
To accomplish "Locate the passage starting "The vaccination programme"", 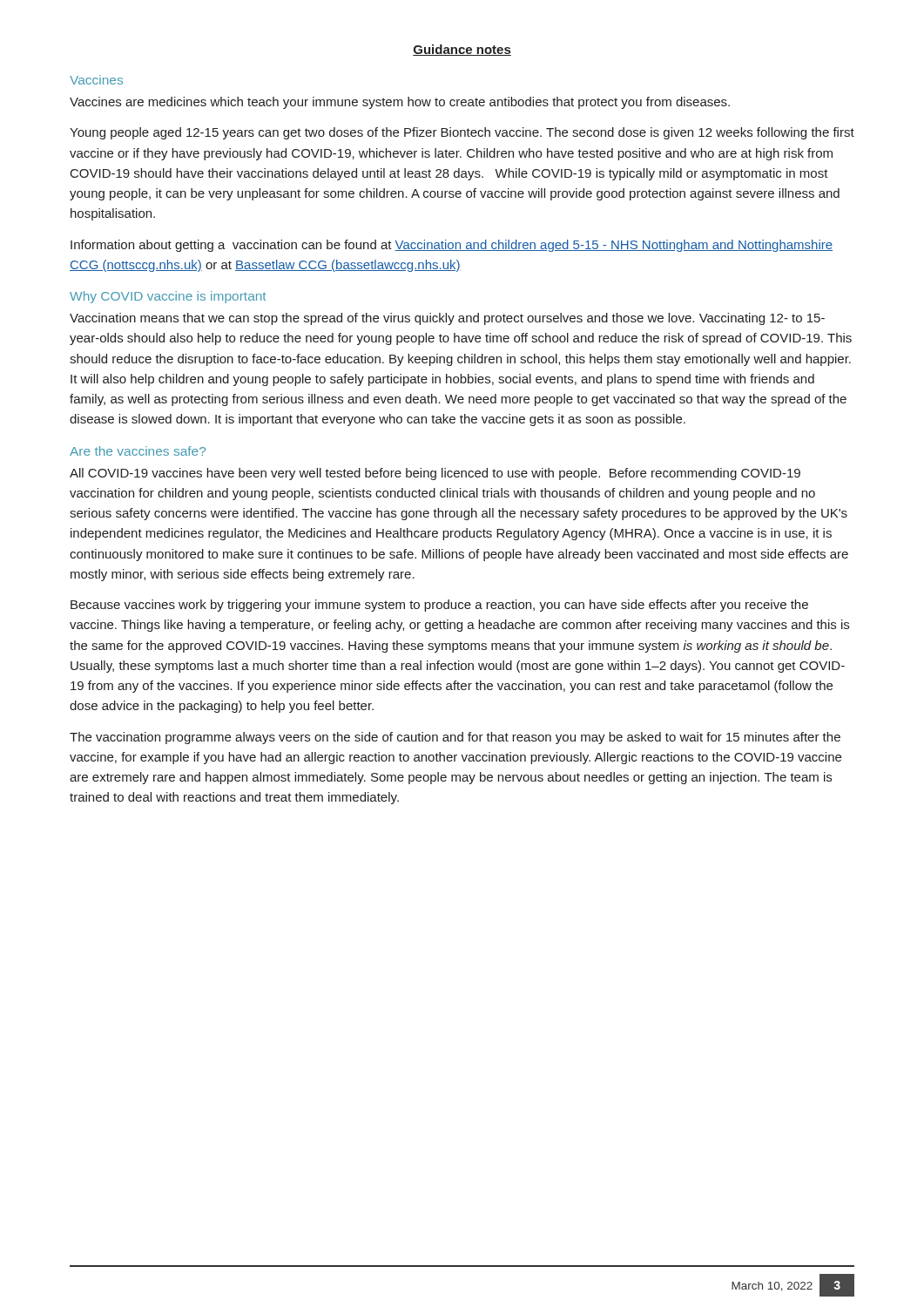I will click(462, 767).
